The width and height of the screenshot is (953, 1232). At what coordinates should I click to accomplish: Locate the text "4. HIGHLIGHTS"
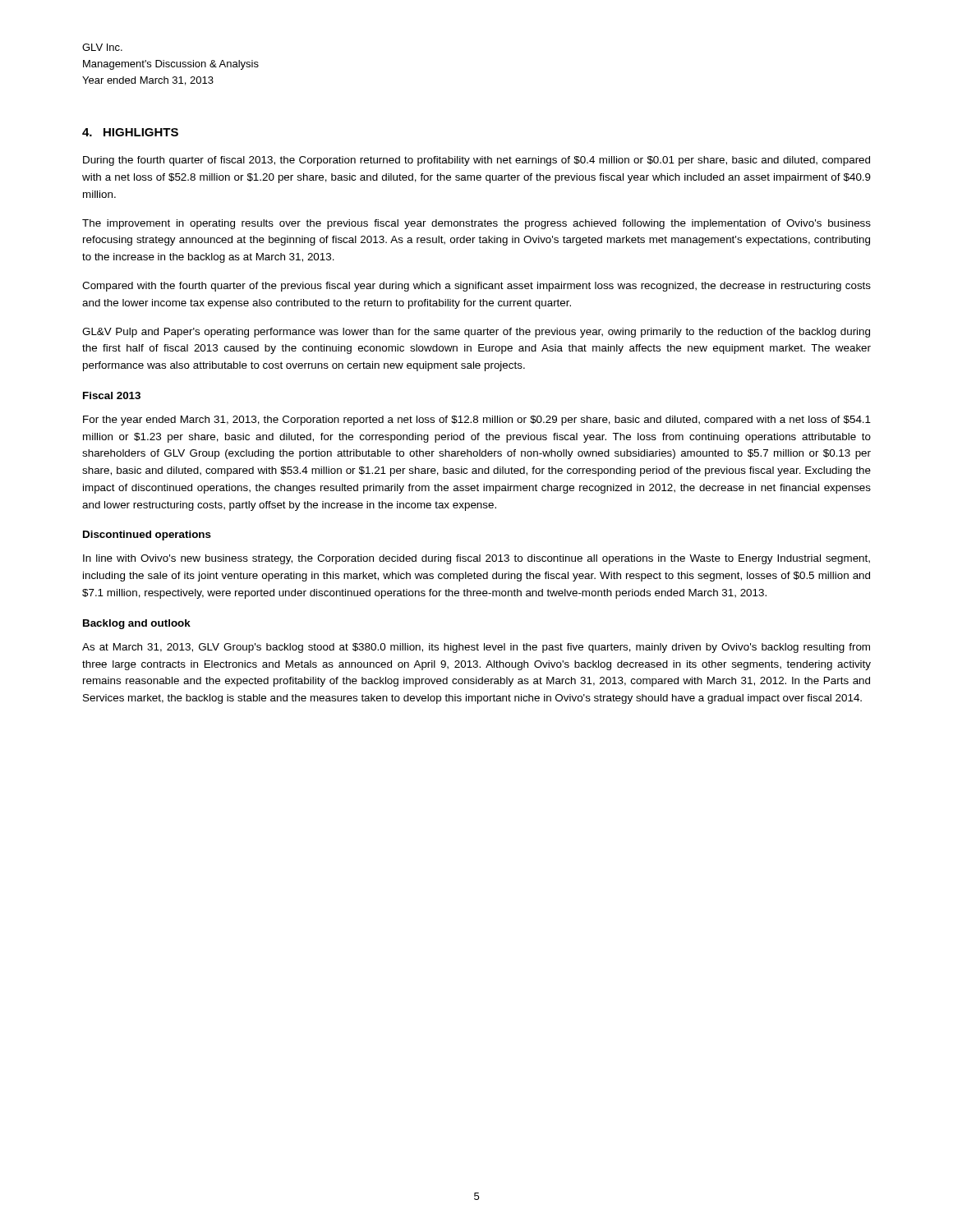pyautogui.click(x=130, y=132)
